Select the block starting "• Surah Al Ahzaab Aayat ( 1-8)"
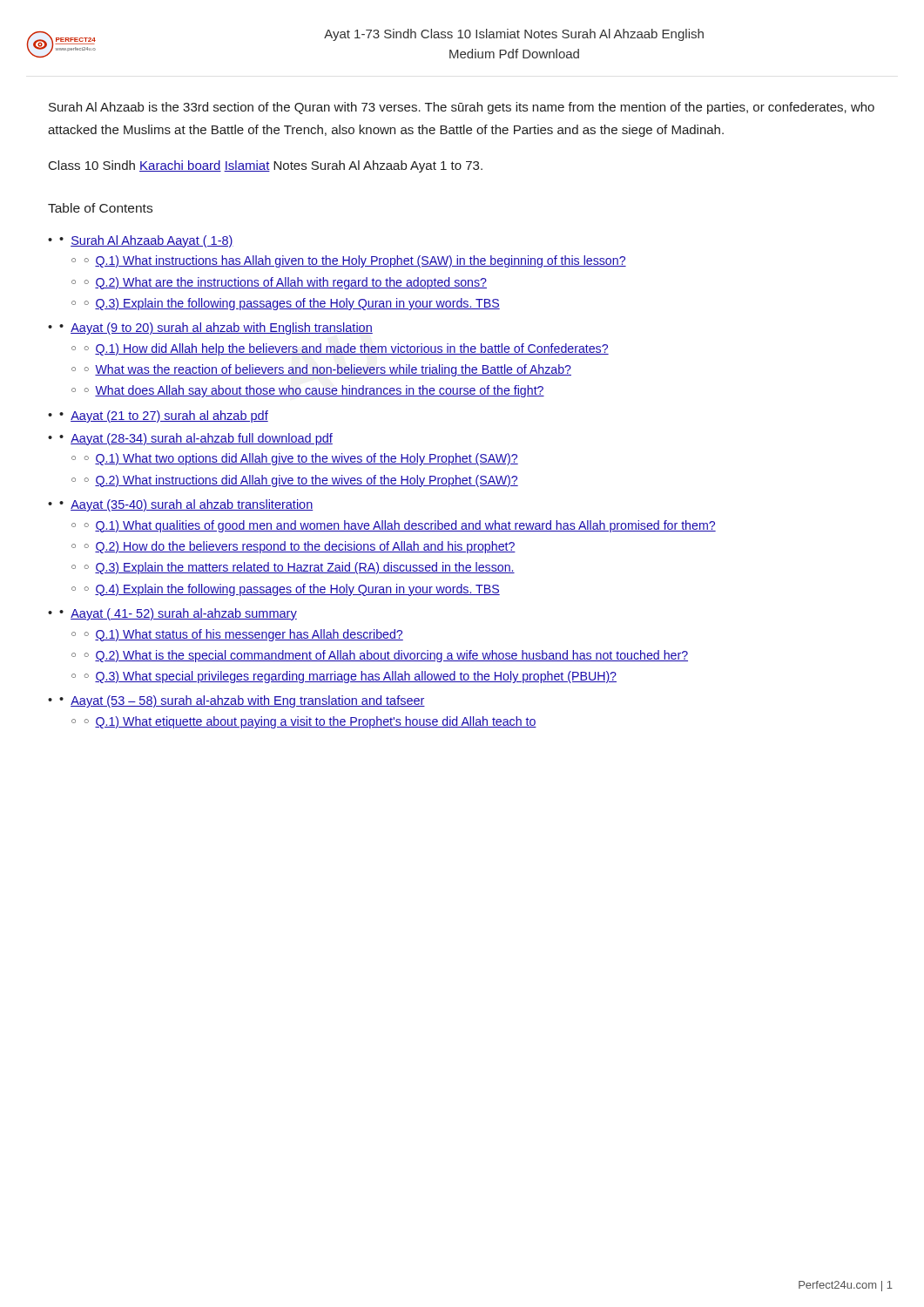The height and width of the screenshot is (1307, 924). [x=468, y=273]
